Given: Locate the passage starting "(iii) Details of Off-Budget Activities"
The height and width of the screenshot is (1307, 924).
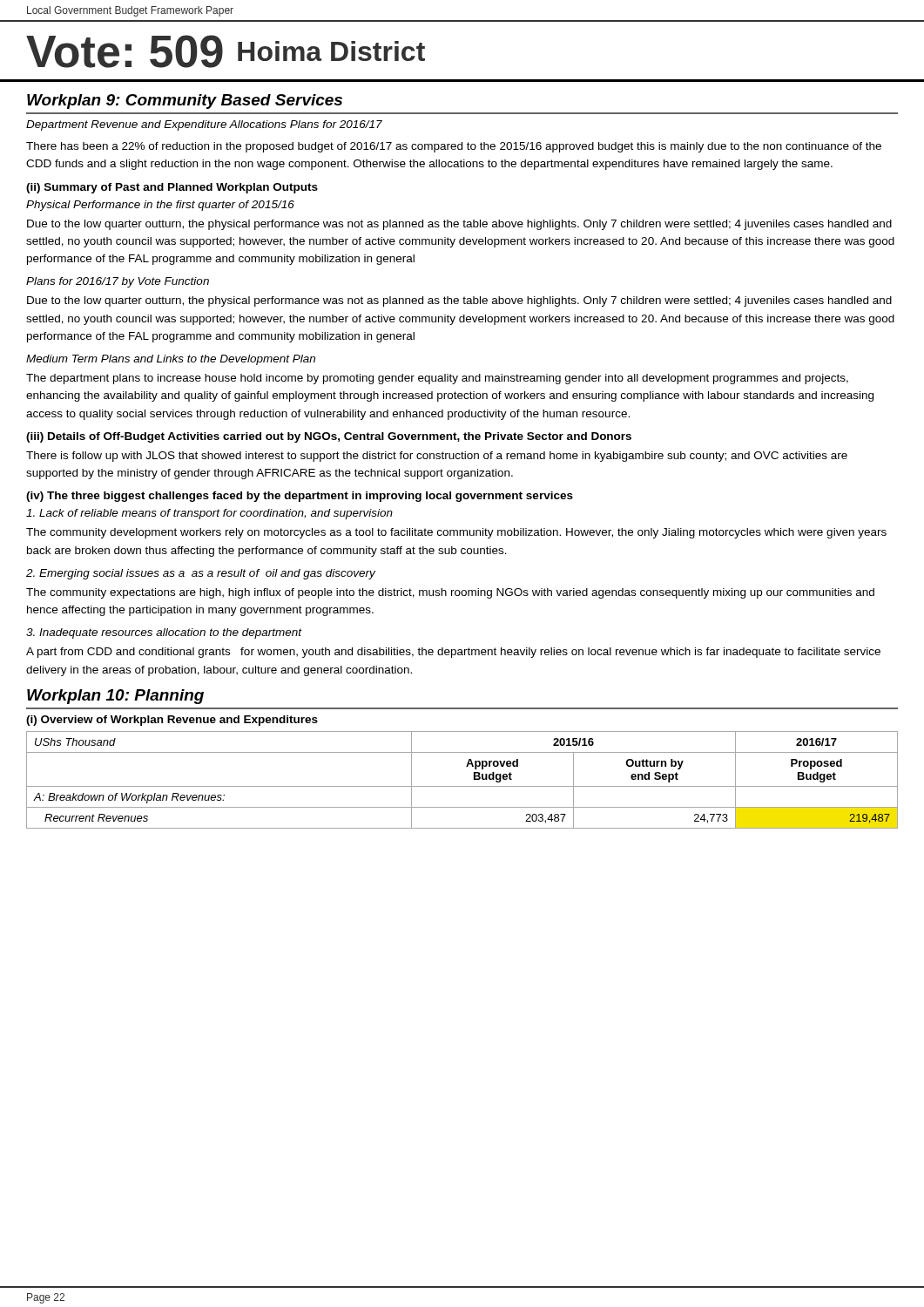Looking at the screenshot, I should pyautogui.click(x=329, y=436).
